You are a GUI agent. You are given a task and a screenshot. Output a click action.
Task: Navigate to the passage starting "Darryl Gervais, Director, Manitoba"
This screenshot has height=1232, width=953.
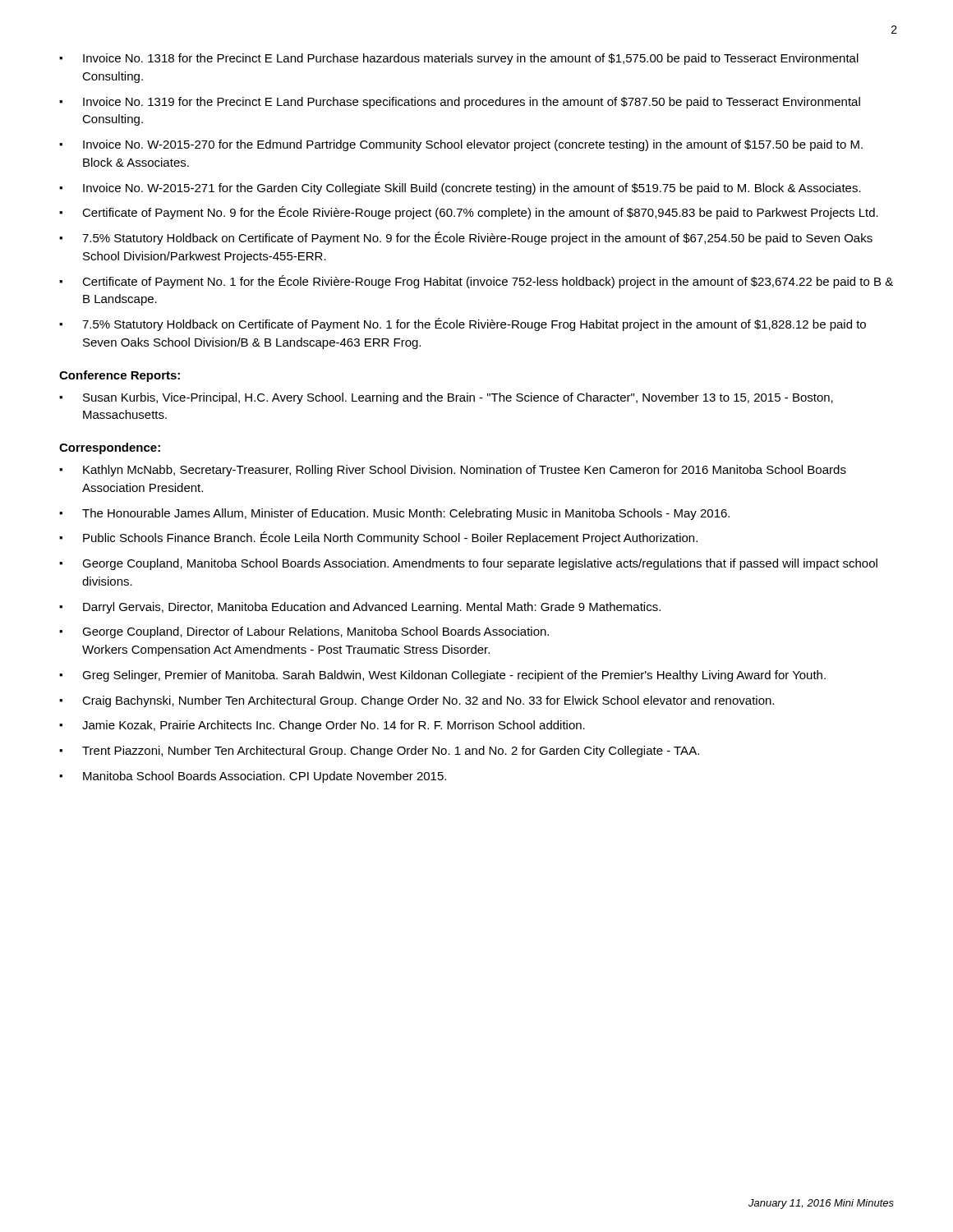[476, 606]
